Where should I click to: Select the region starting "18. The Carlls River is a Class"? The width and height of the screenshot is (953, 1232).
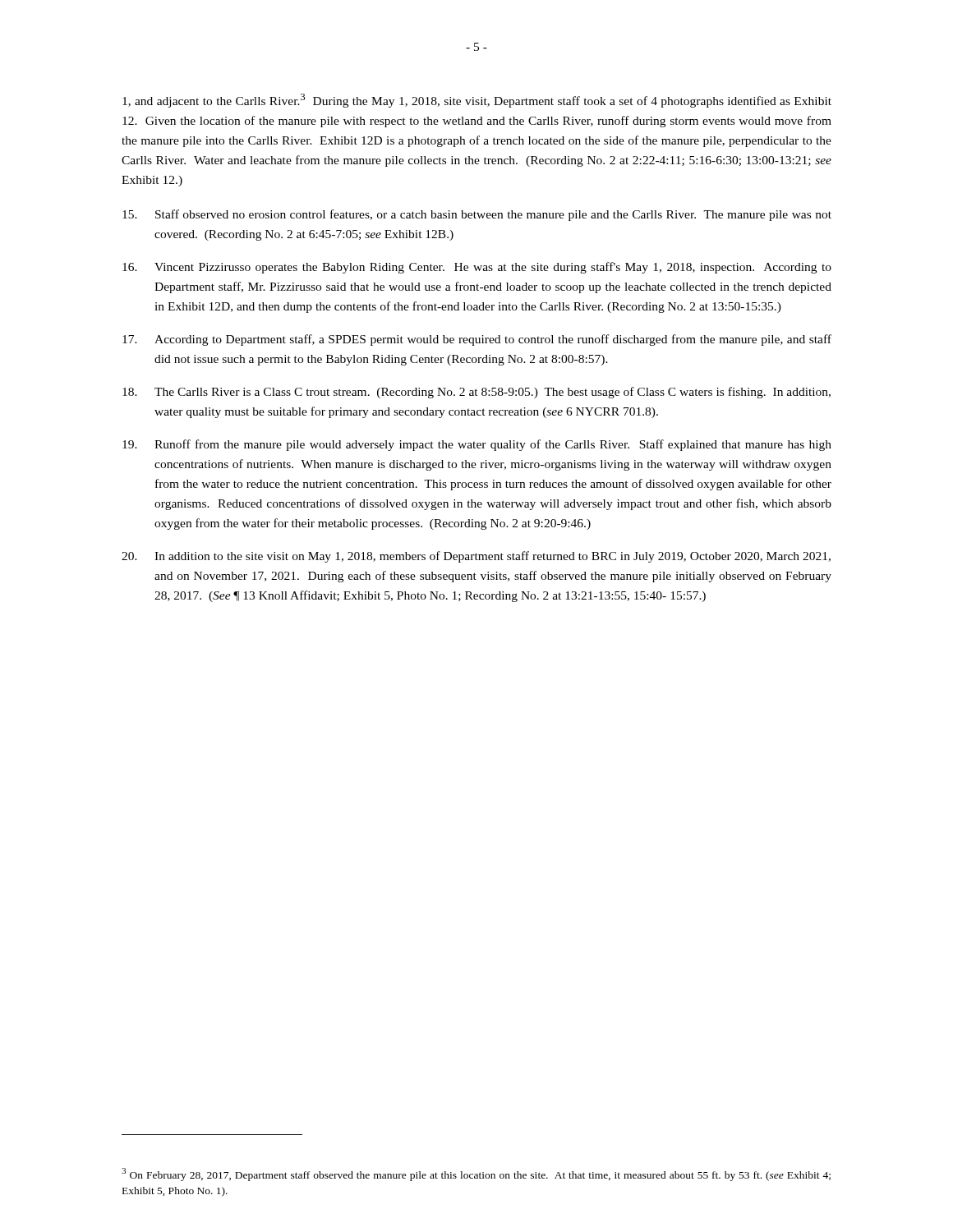pos(476,402)
